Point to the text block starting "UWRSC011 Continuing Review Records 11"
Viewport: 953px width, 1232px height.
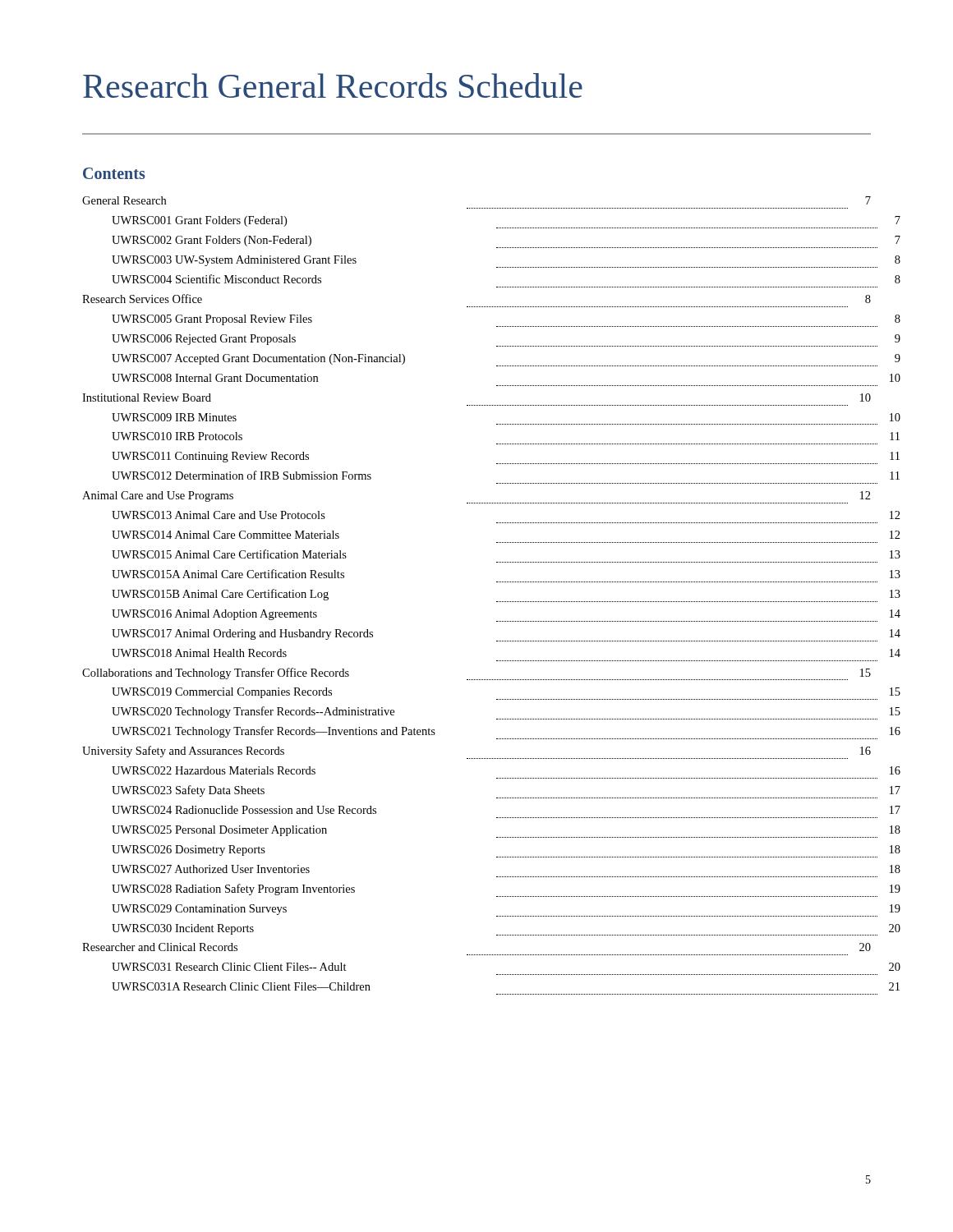point(506,457)
